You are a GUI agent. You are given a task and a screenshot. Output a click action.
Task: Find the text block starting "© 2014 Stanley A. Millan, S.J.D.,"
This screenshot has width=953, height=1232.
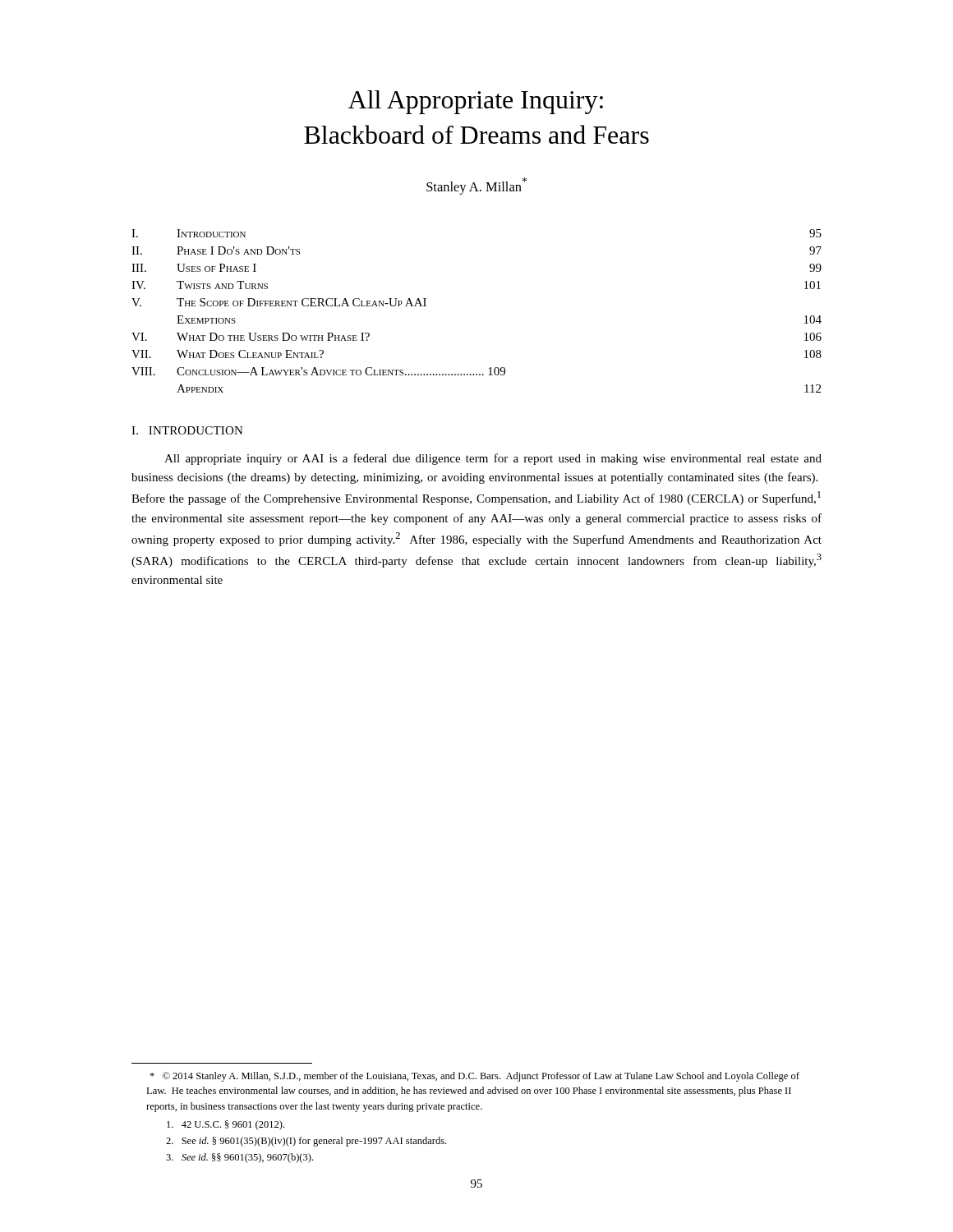(x=465, y=1091)
